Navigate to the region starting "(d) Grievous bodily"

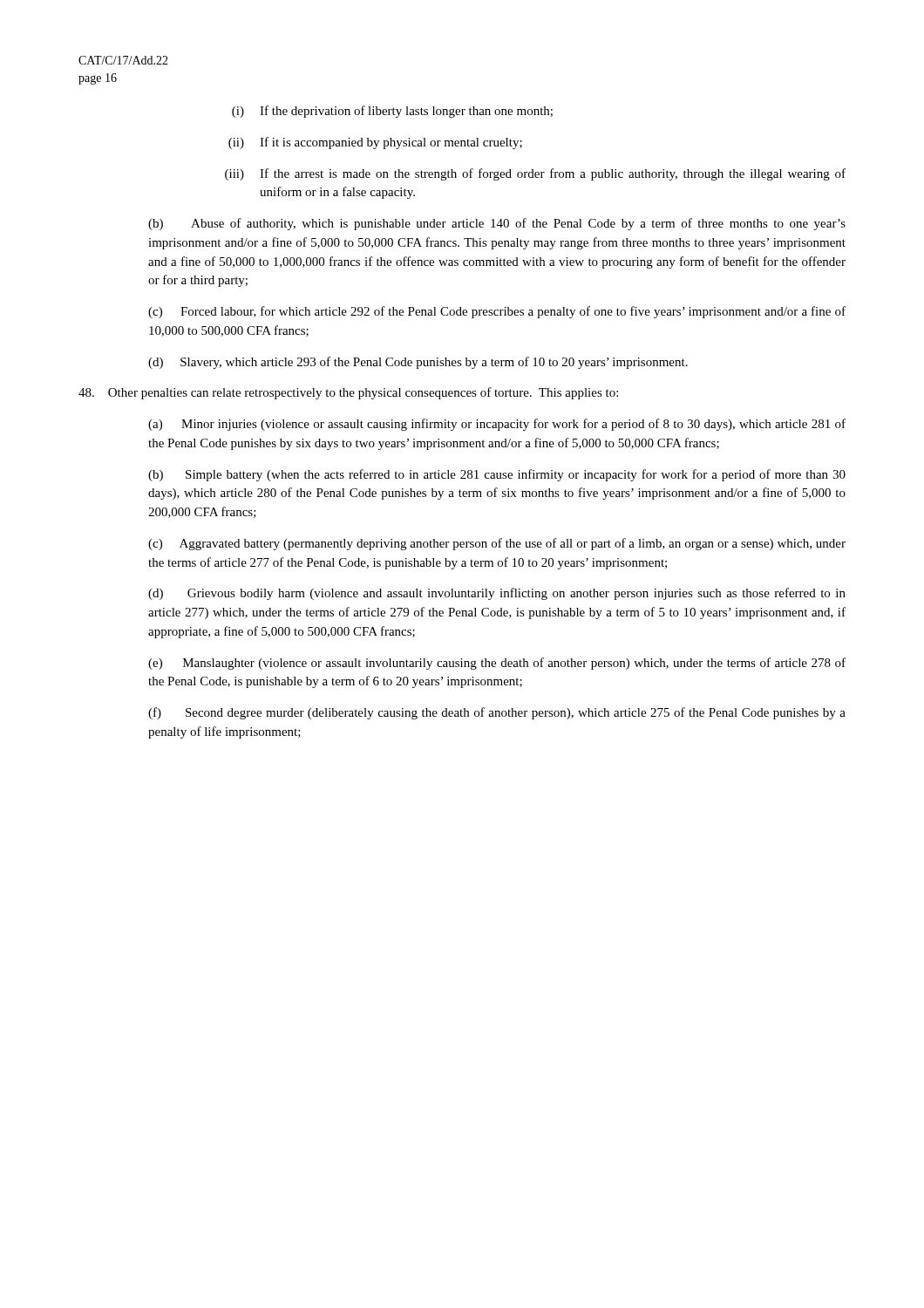(x=497, y=613)
